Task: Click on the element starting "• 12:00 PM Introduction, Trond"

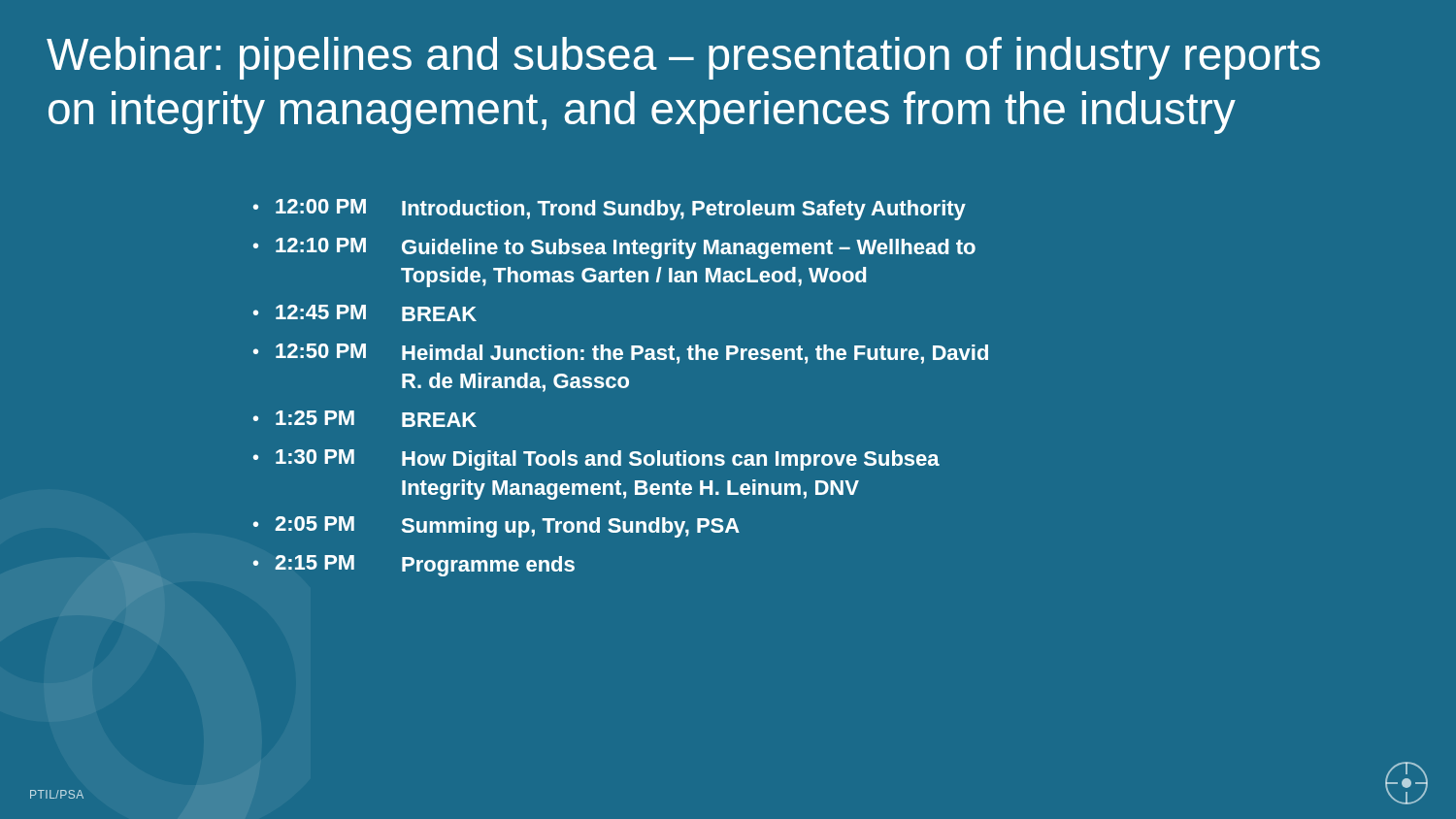Action: click(609, 208)
